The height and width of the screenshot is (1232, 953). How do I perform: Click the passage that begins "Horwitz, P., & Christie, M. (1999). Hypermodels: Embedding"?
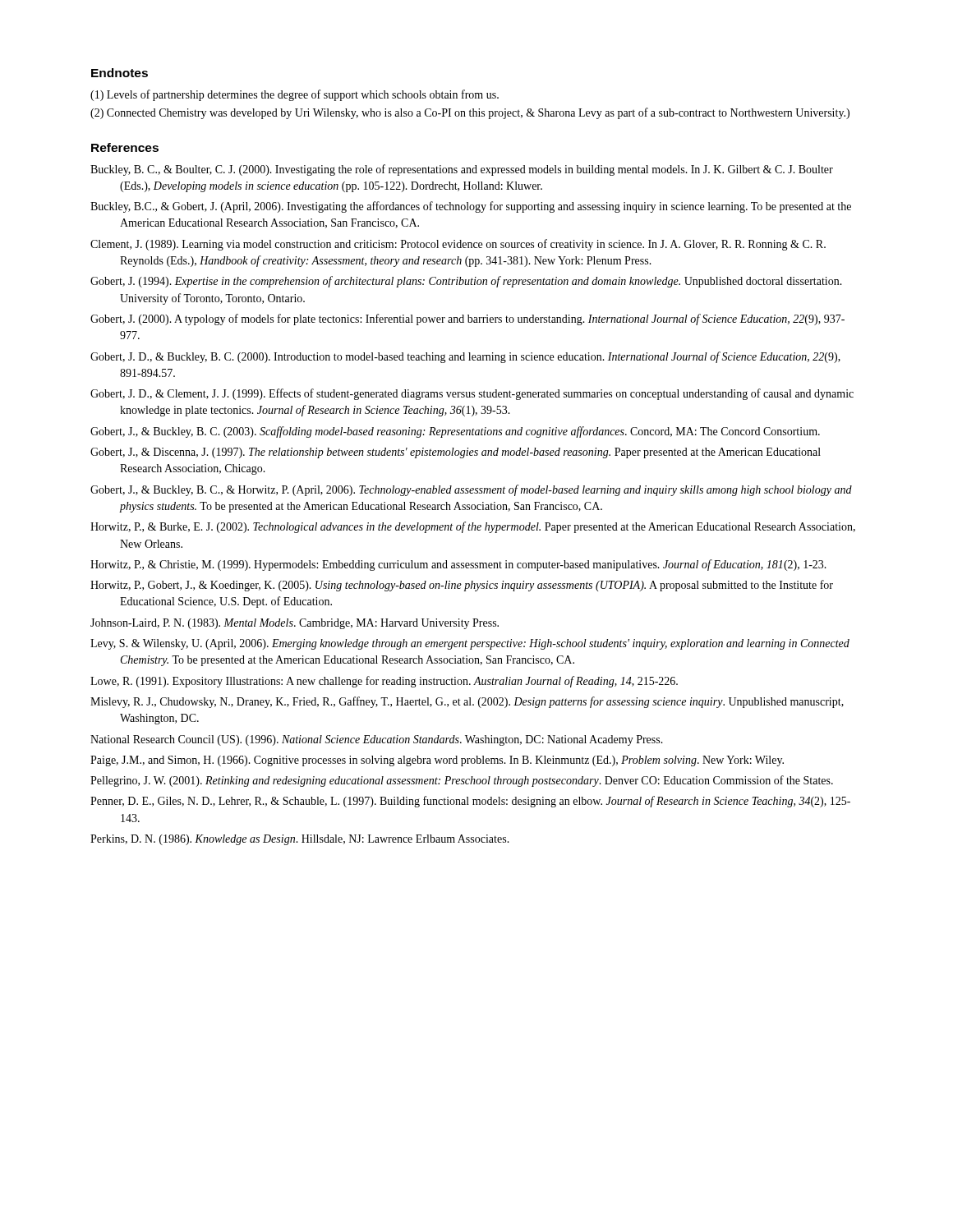(459, 565)
